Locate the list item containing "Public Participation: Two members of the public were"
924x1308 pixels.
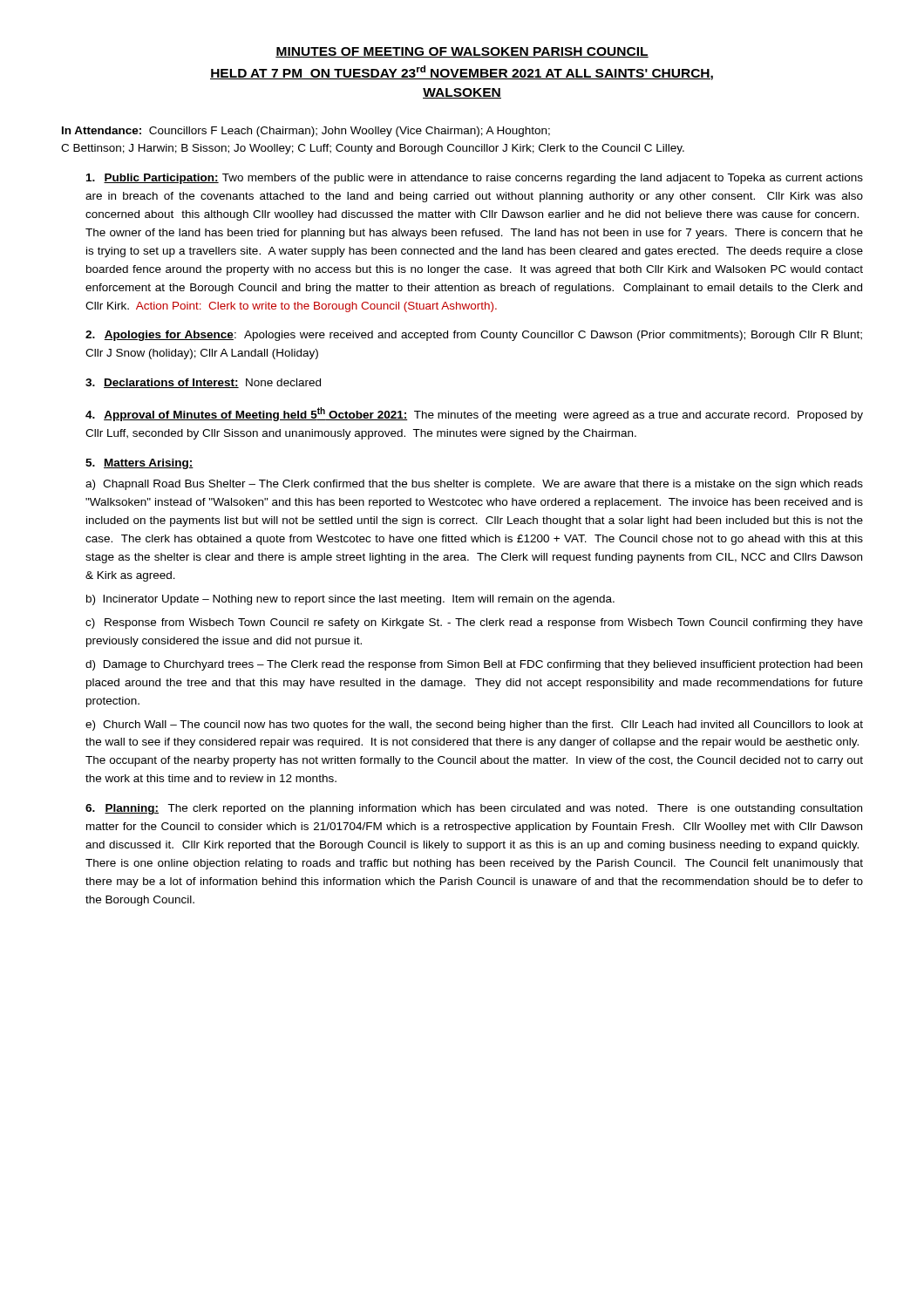coord(474,241)
